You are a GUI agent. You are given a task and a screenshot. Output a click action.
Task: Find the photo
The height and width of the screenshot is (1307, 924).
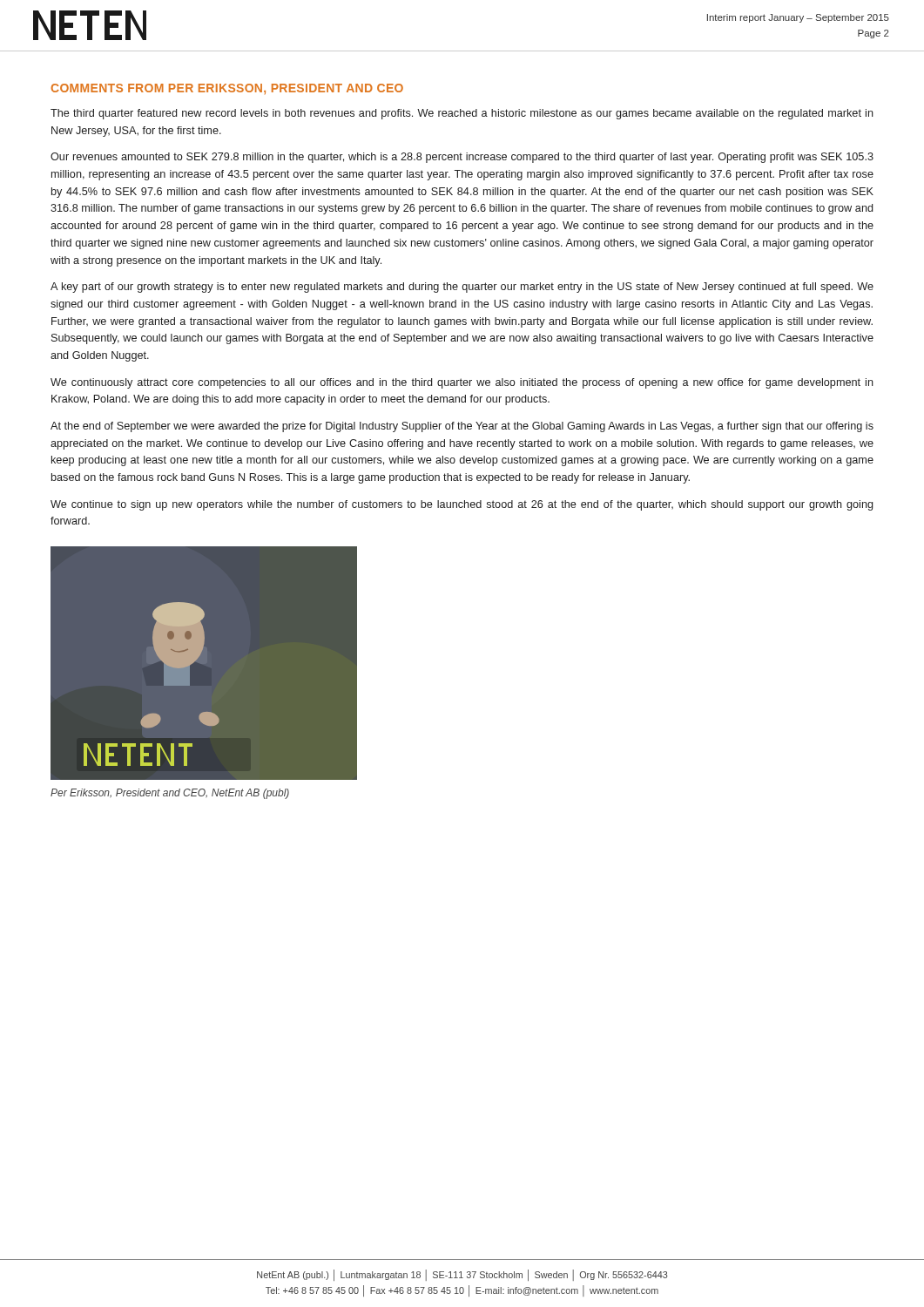pyautogui.click(x=462, y=663)
